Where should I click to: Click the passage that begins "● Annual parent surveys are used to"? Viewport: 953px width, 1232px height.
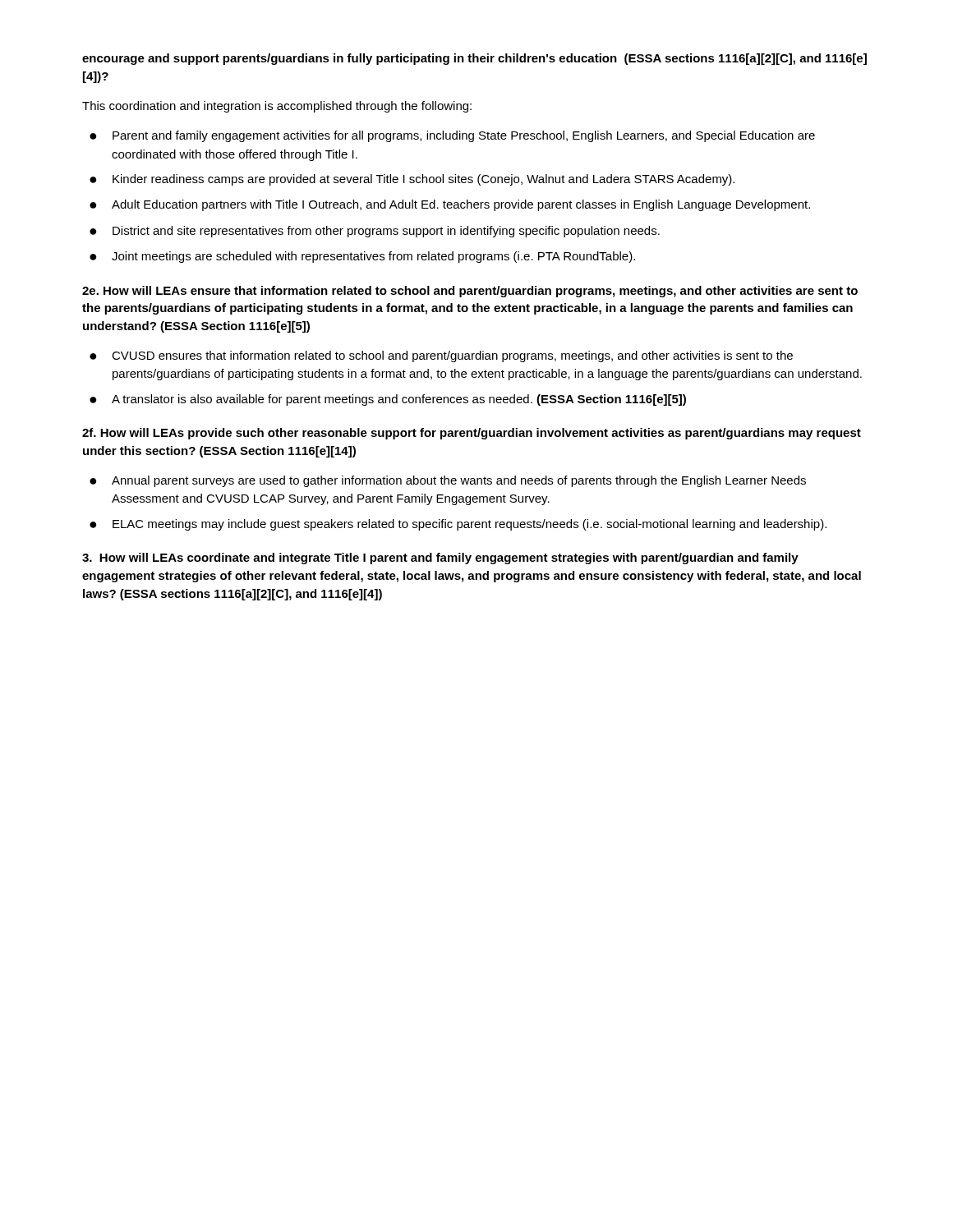(476, 490)
